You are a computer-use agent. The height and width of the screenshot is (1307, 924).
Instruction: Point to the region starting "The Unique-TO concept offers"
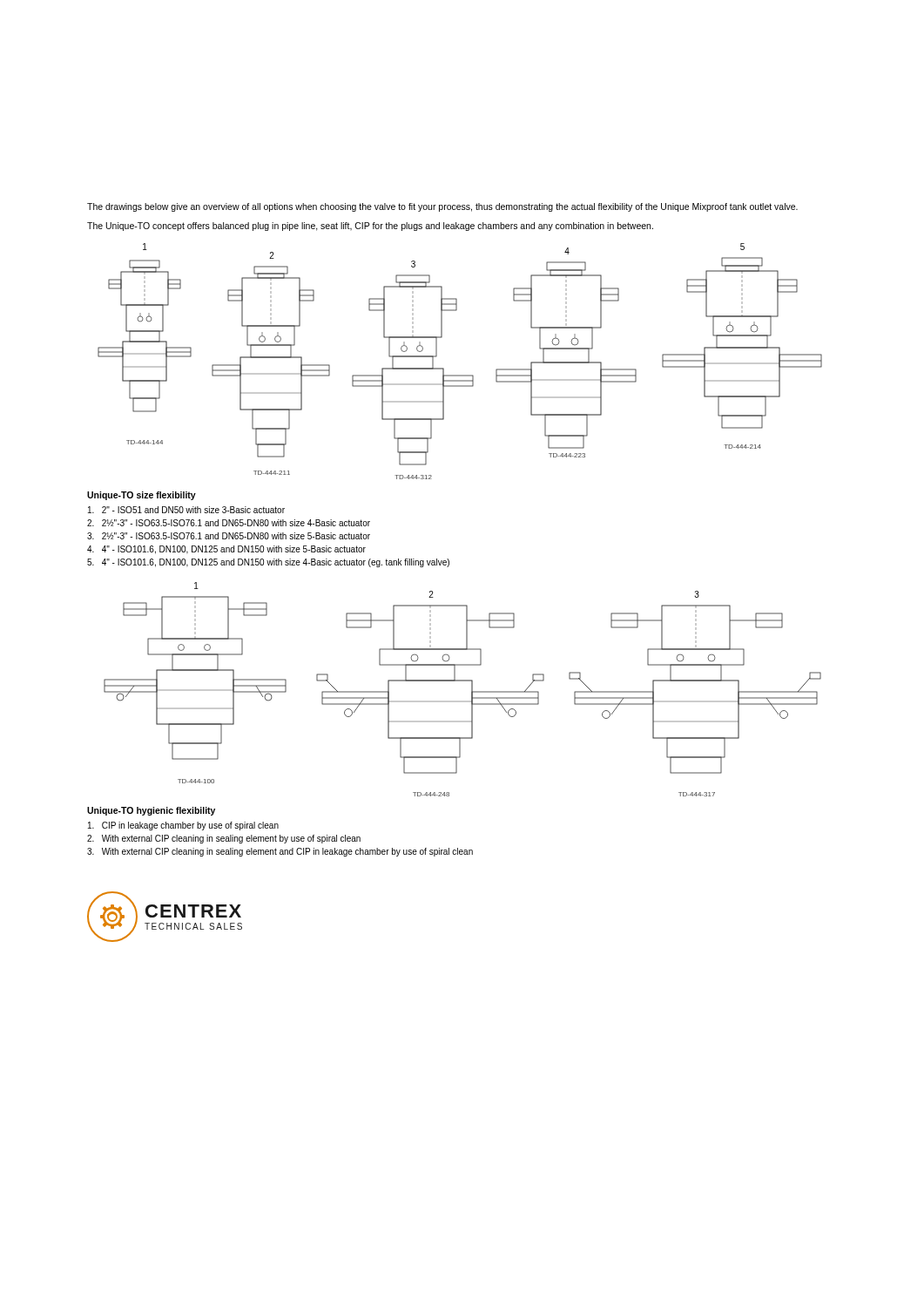[371, 225]
